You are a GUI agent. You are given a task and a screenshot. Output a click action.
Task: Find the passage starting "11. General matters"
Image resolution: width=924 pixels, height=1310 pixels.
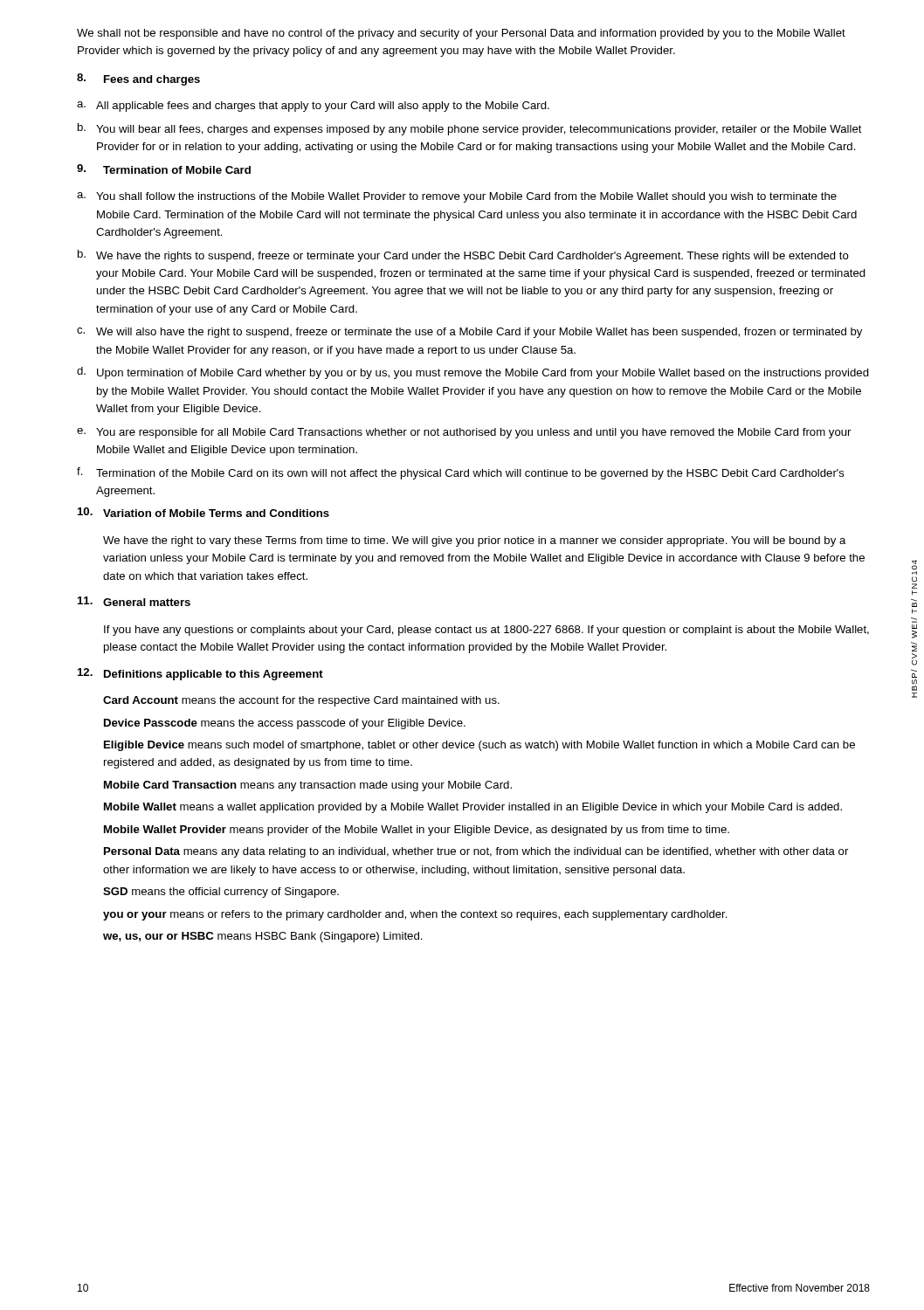pos(134,601)
